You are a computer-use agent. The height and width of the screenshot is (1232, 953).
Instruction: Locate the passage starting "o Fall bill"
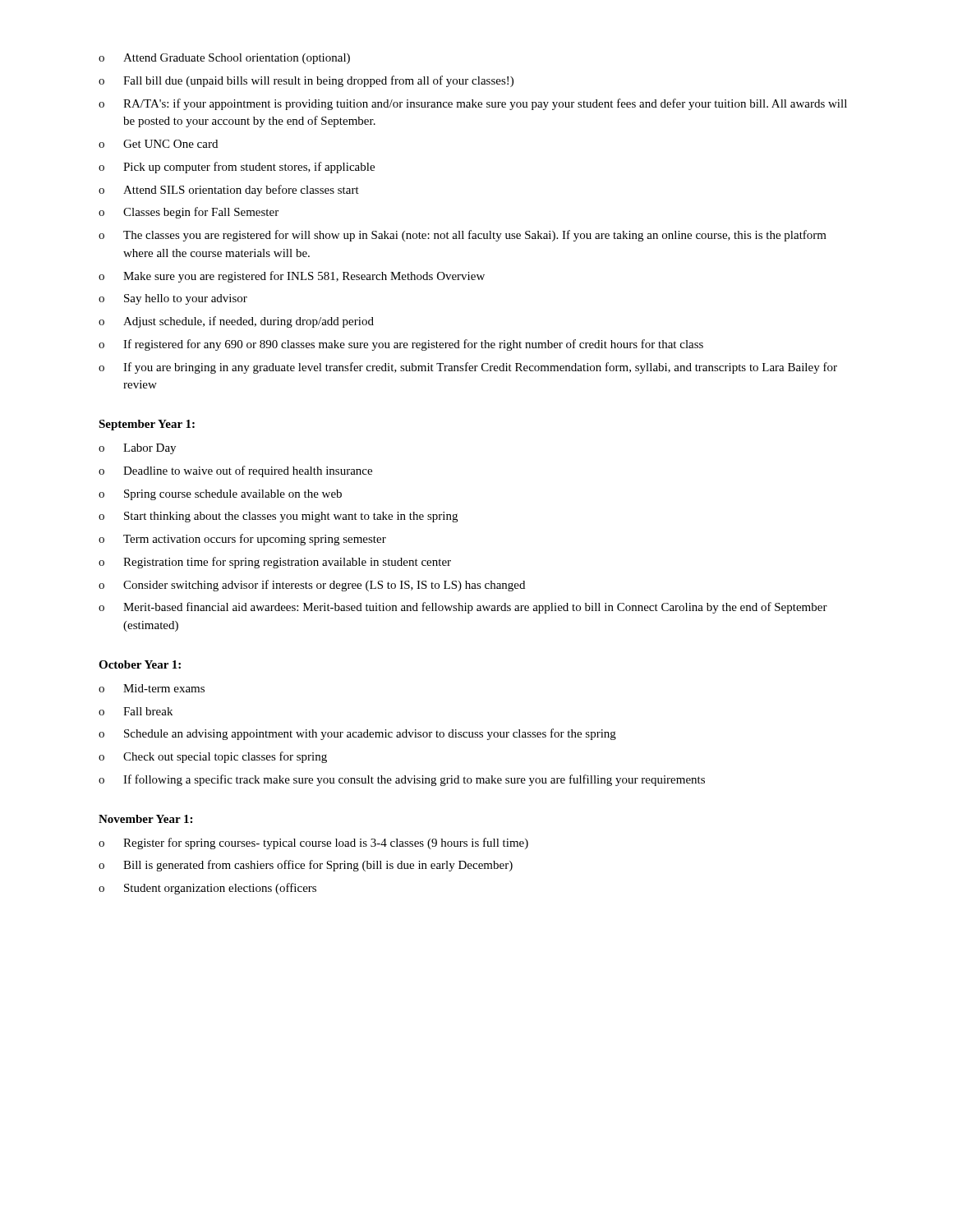(476, 81)
